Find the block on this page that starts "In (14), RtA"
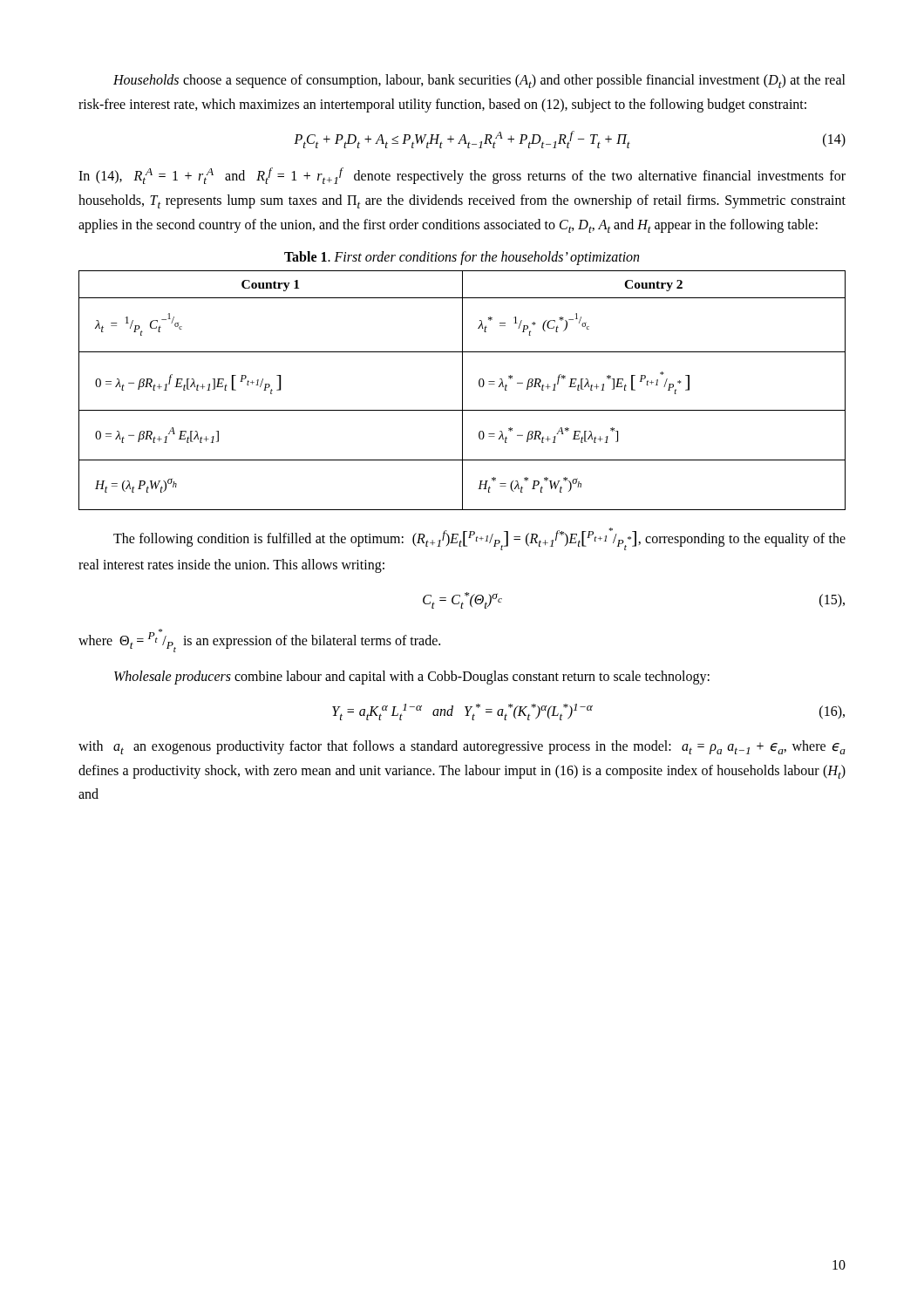Viewport: 924px width, 1308px height. [462, 201]
